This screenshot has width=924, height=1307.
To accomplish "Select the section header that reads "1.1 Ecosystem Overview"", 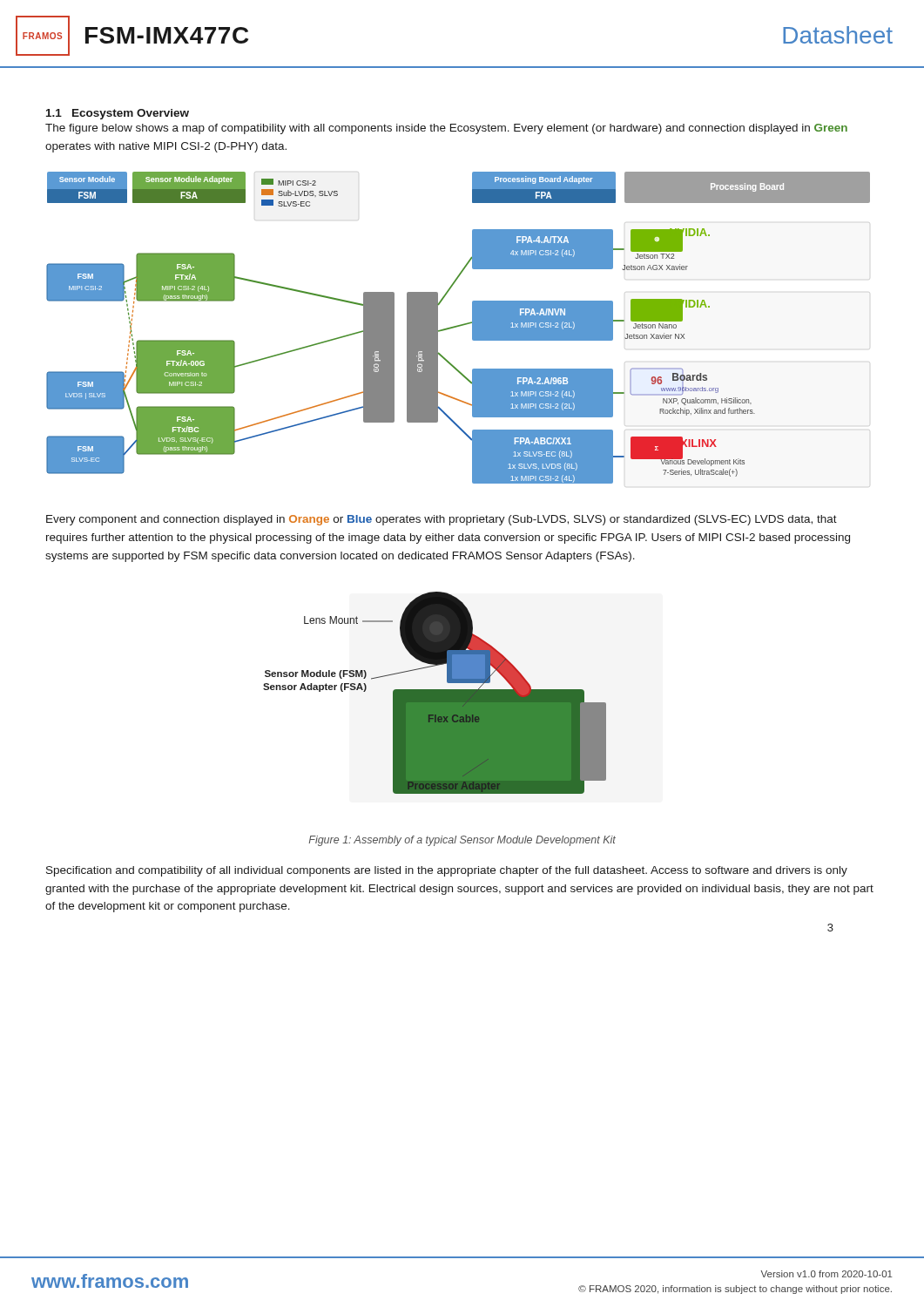I will click(x=117, y=113).
